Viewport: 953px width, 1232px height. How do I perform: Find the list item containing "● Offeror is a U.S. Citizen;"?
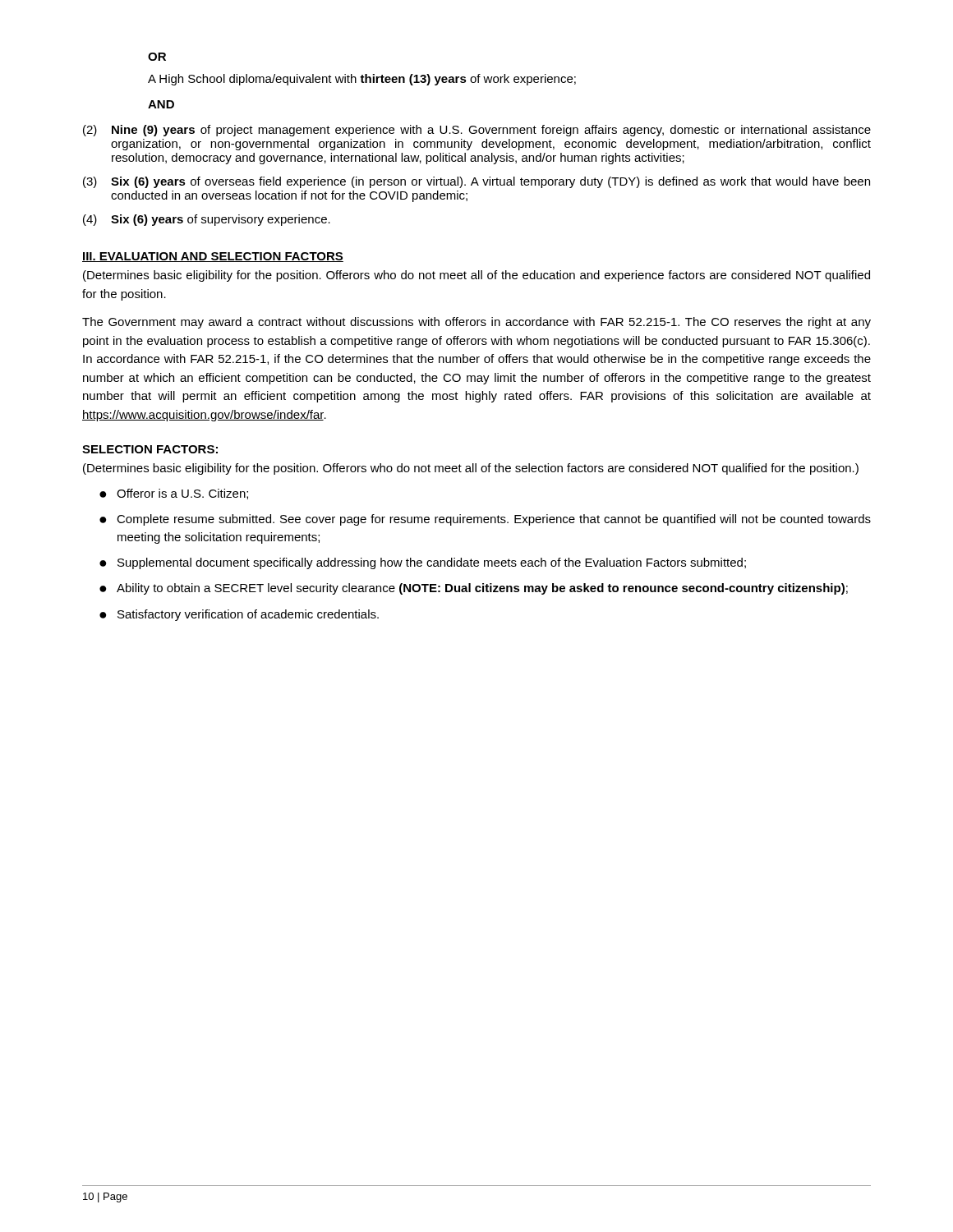tap(174, 494)
